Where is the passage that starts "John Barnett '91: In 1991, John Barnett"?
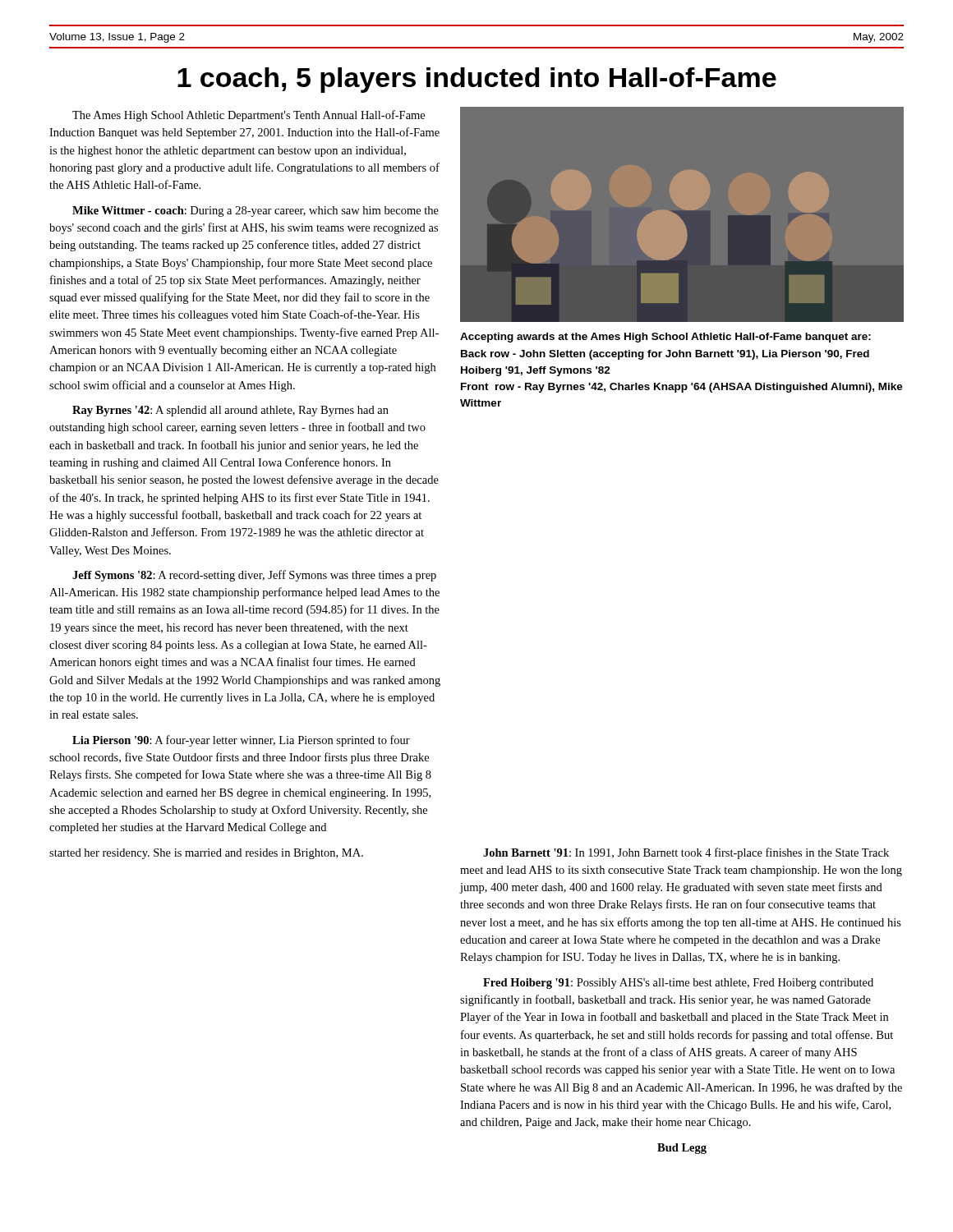953x1232 pixels. 681,905
